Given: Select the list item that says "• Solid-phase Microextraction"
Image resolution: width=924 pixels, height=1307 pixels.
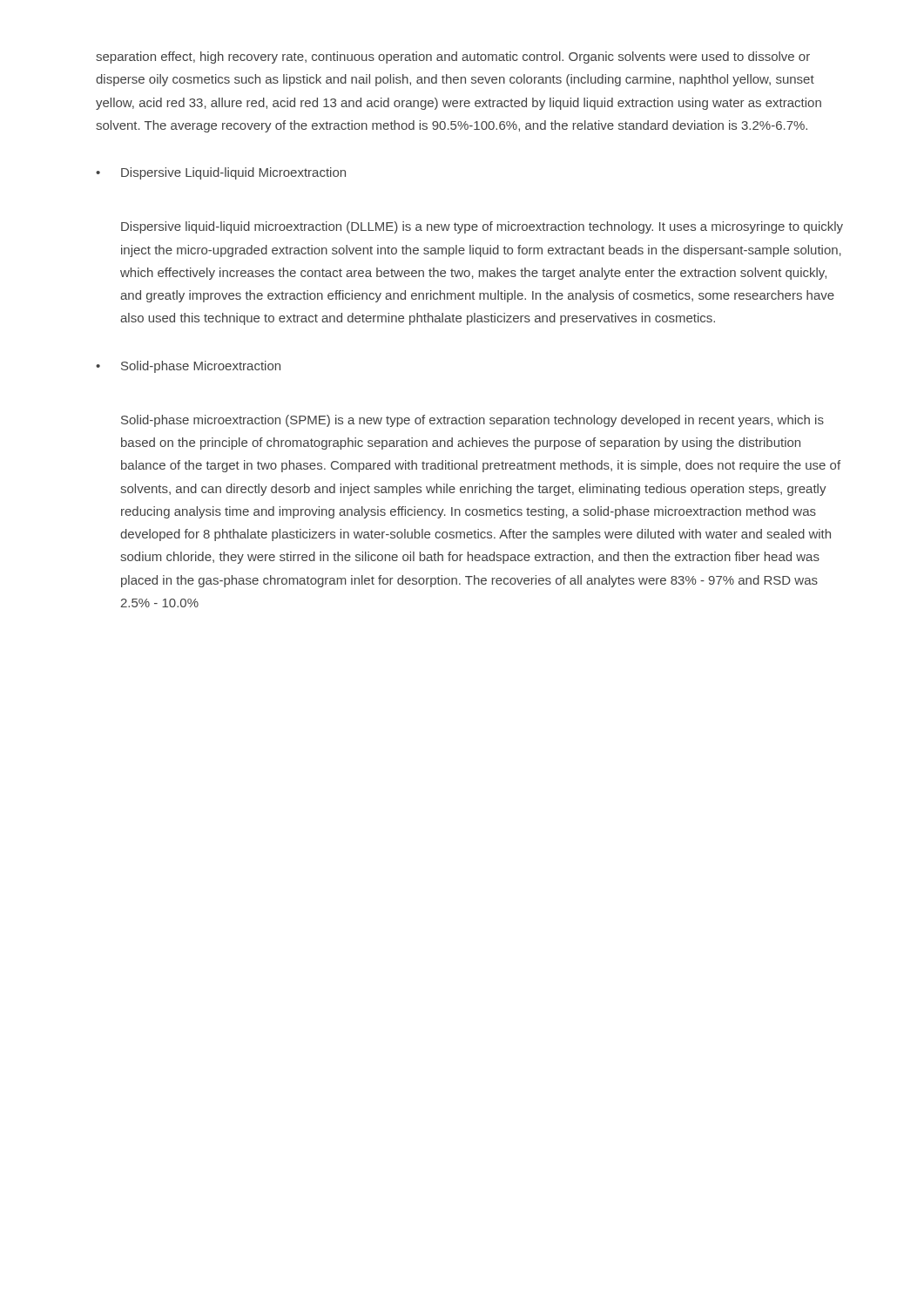Looking at the screenshot, I should click(x=189, y=366).
